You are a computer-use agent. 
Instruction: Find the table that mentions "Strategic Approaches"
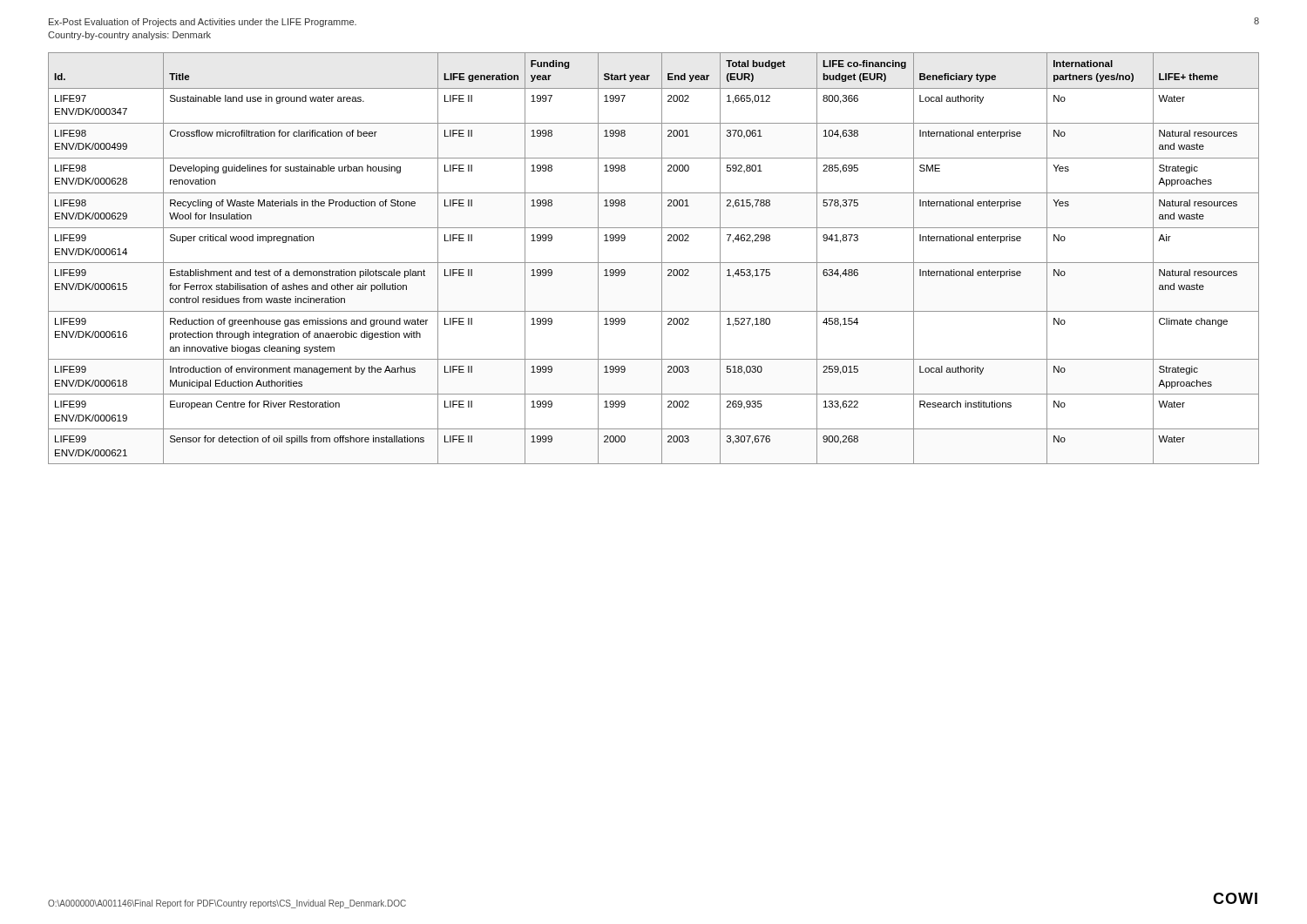point(654,258)
